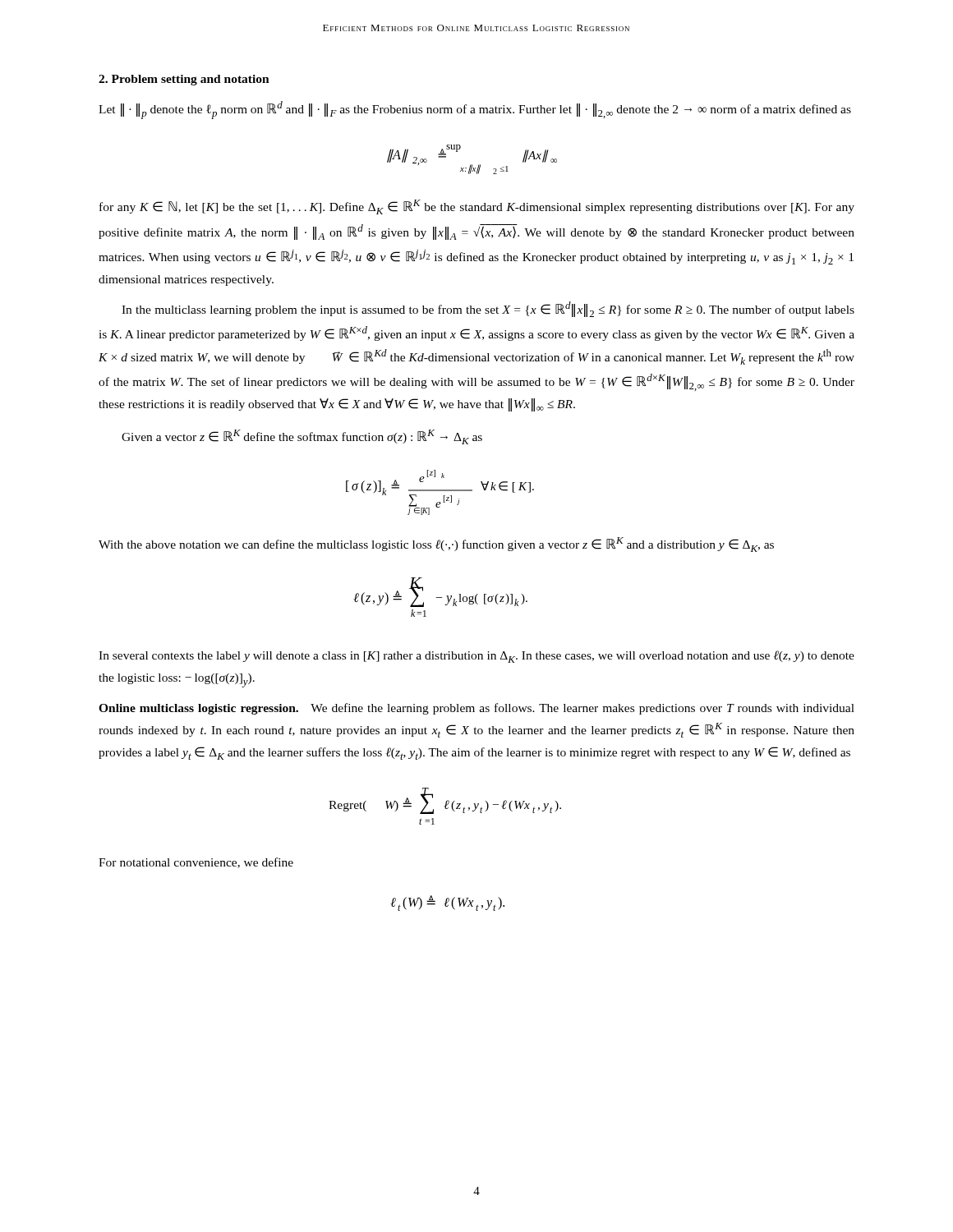This screenshot has width=953, height=1232.
Task: Locate the block of text that opens with "for any K ∈"
Action: point(476,322)
